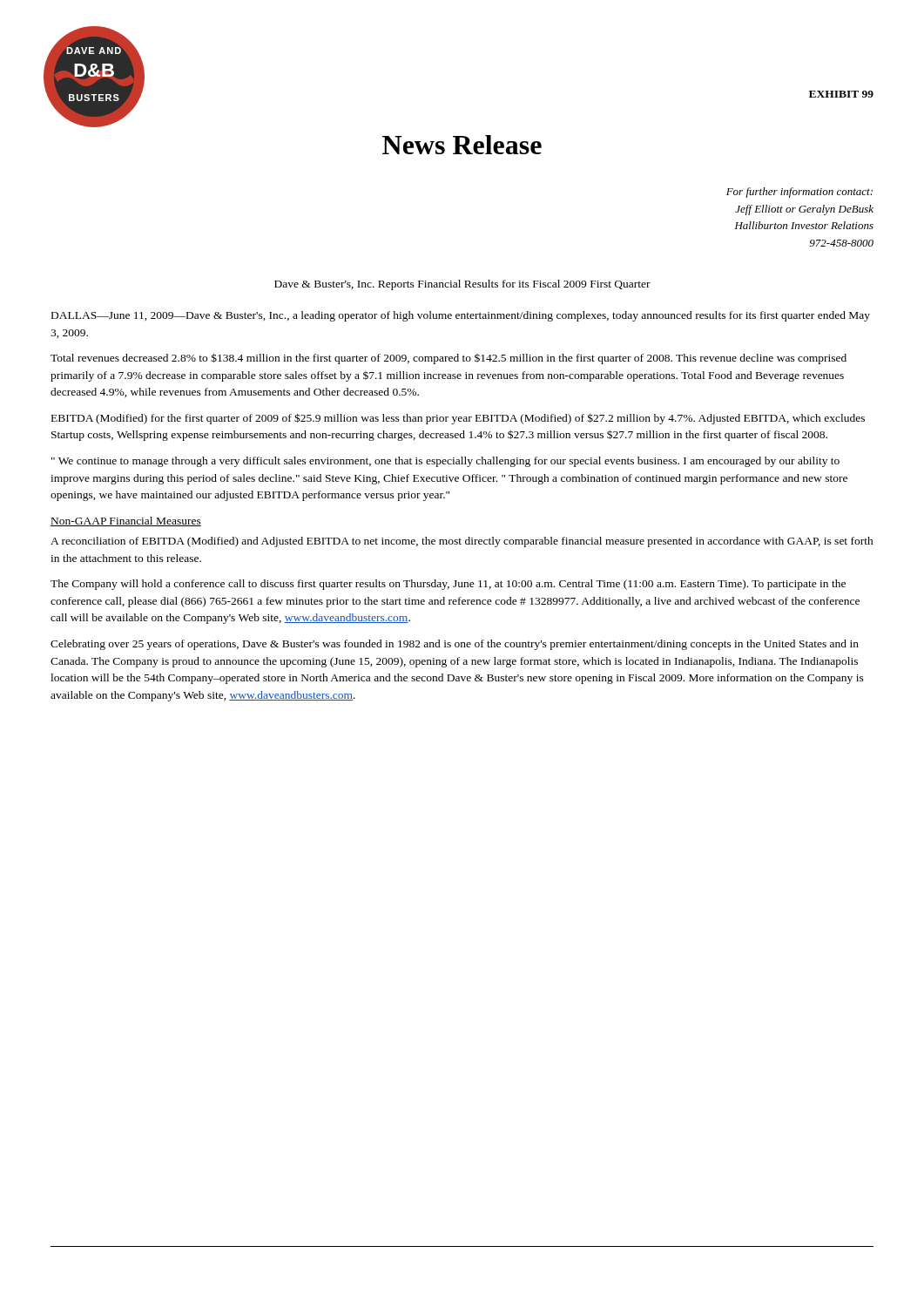Screen dimensions: 1307x924
Task: Point to the region starting "" We continue to"
Action: click(462, 478)
